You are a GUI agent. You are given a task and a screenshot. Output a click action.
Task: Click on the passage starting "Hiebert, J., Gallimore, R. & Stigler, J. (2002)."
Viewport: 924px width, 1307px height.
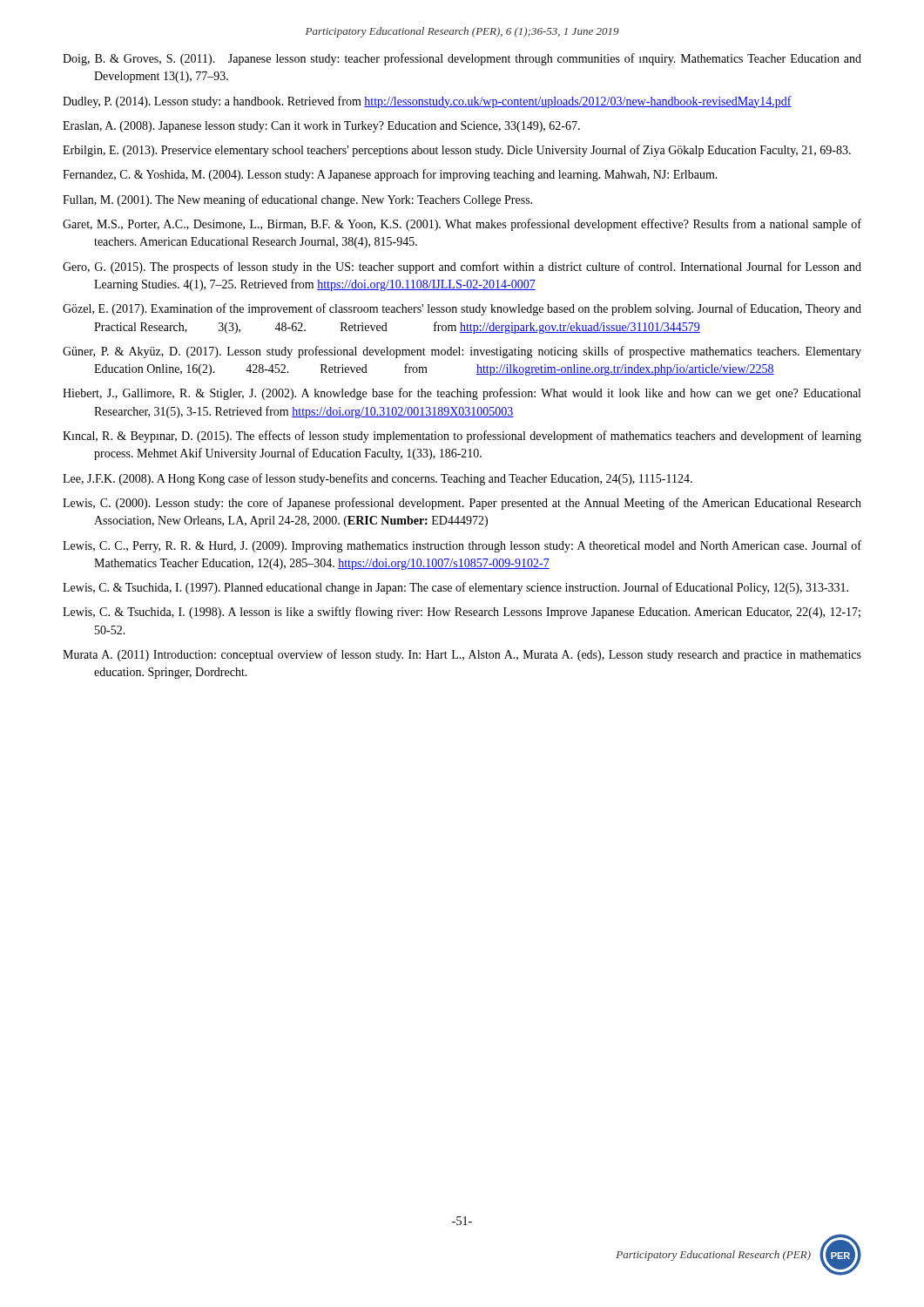point(462,403)
